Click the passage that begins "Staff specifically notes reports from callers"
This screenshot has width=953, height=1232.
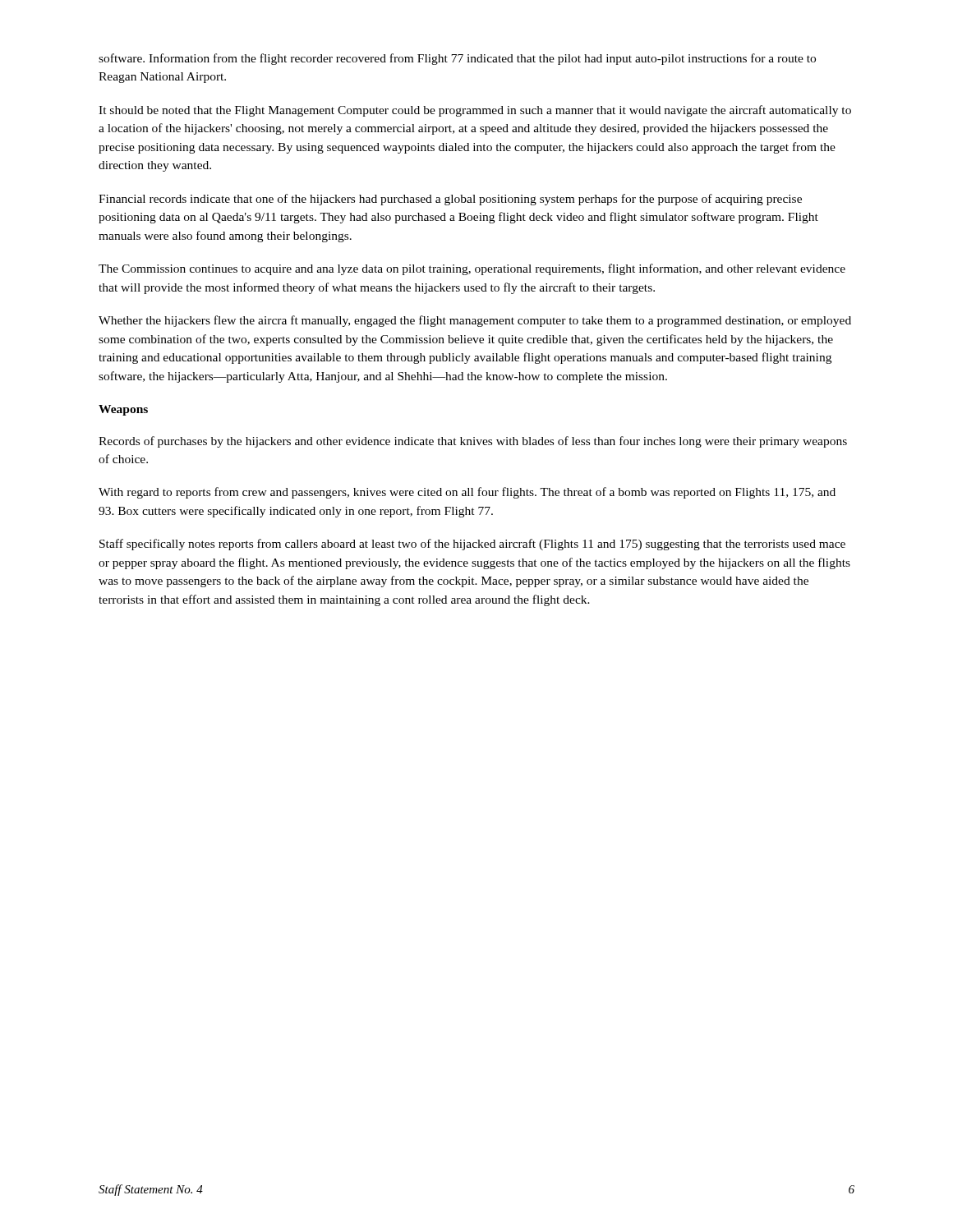474,571
